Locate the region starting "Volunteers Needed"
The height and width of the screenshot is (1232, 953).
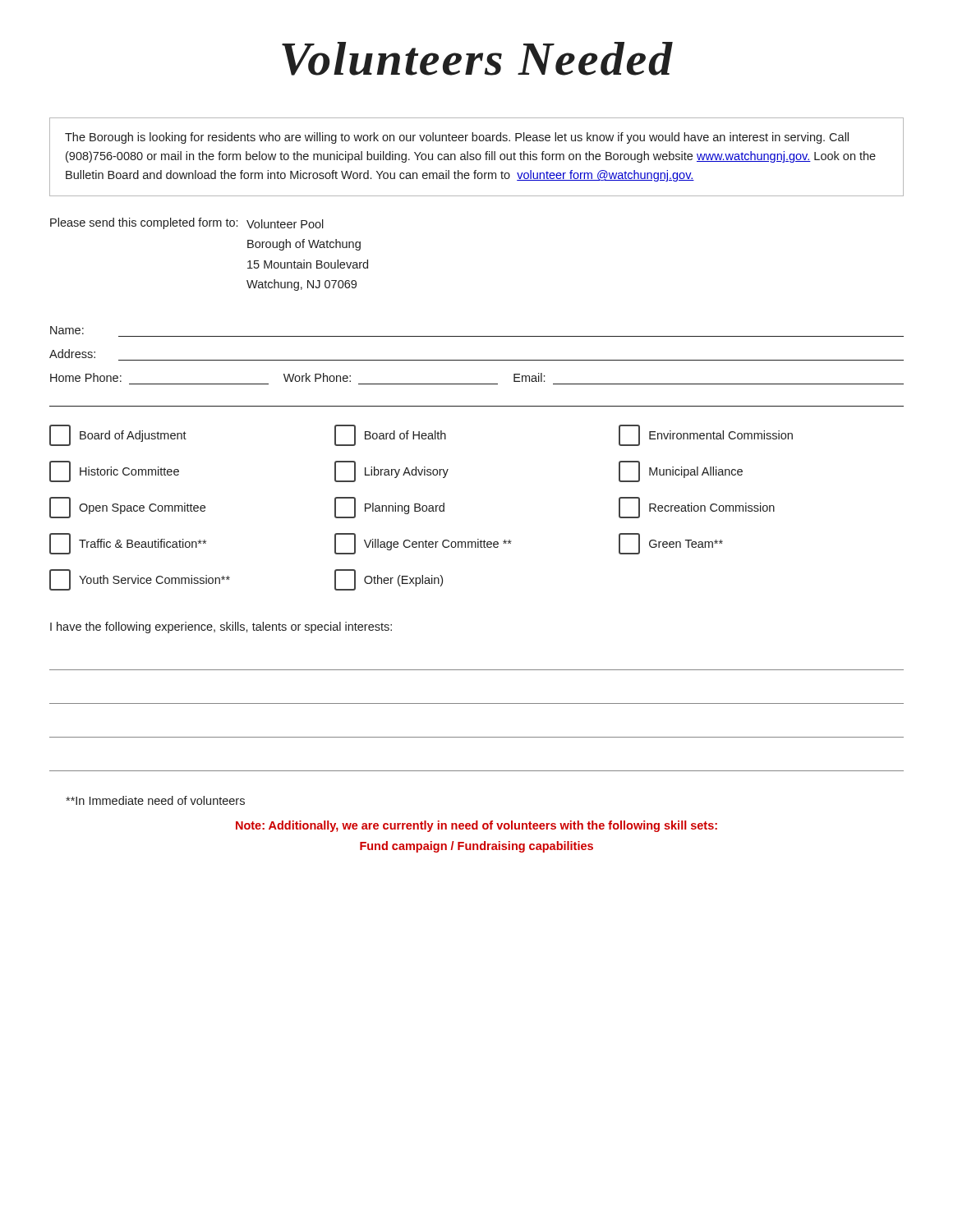pyautogui.click(x=476, y=59)
